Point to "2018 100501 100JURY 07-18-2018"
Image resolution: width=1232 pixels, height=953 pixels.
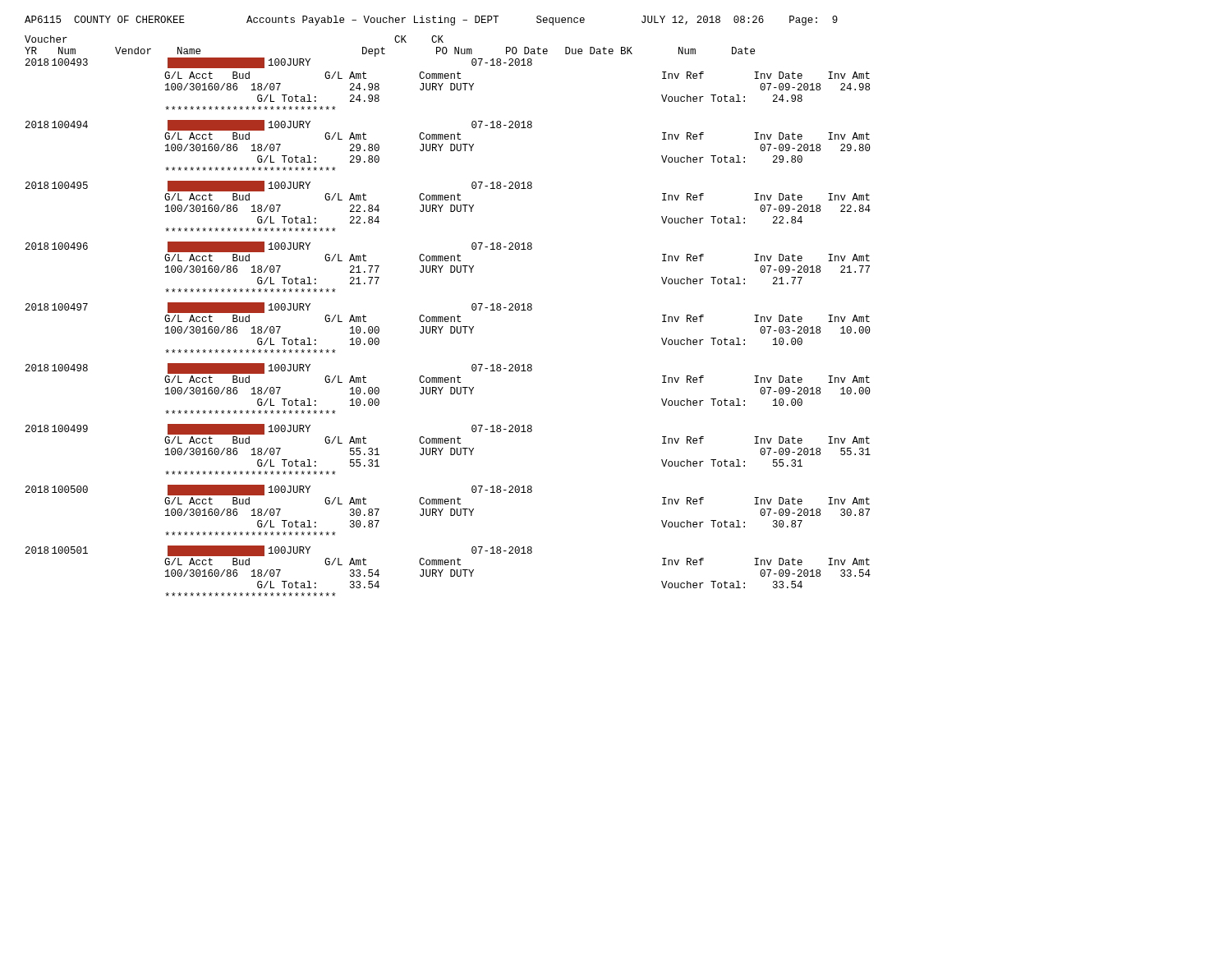click(279, 551)
